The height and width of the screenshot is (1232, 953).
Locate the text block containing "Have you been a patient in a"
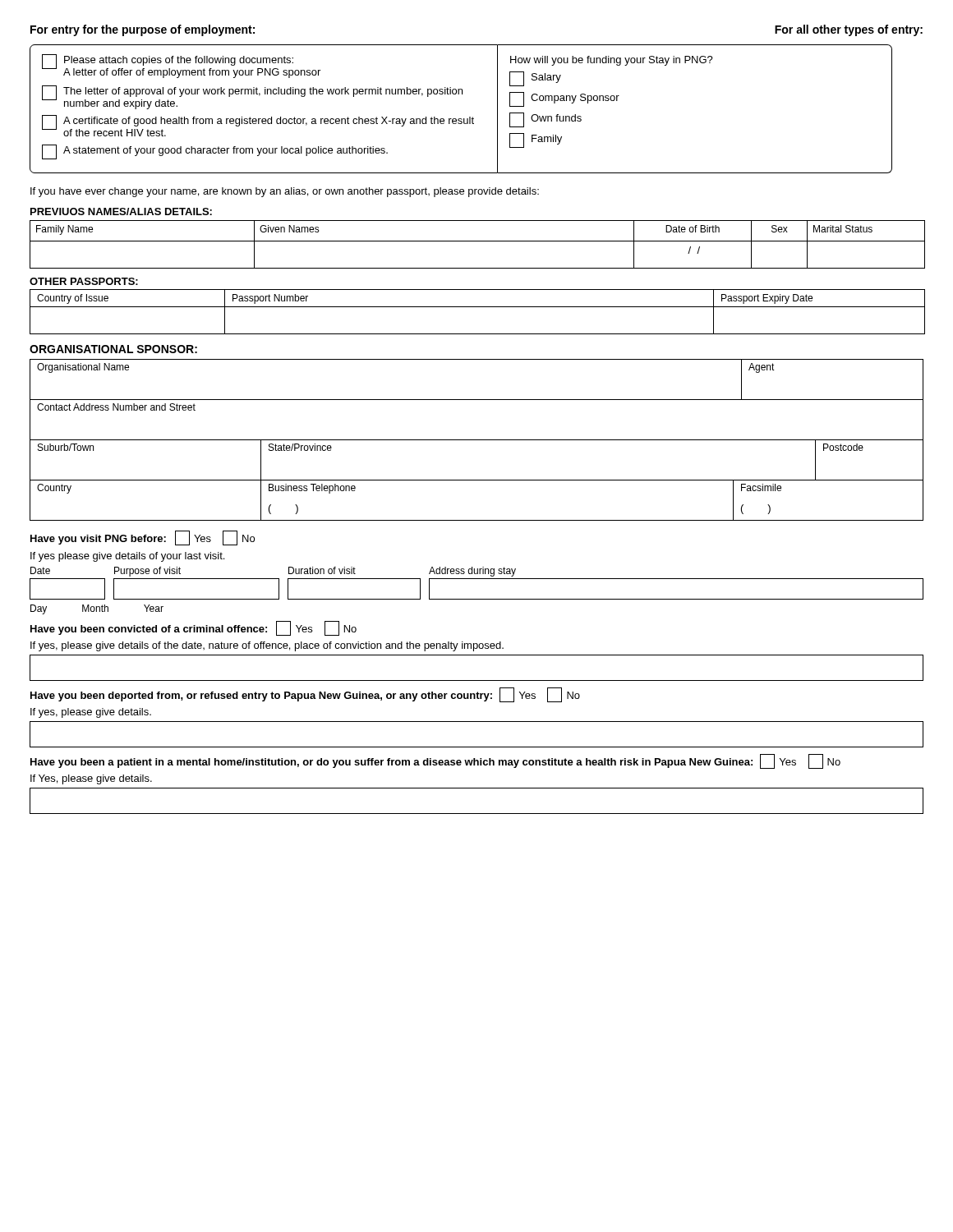click(476, 784)
